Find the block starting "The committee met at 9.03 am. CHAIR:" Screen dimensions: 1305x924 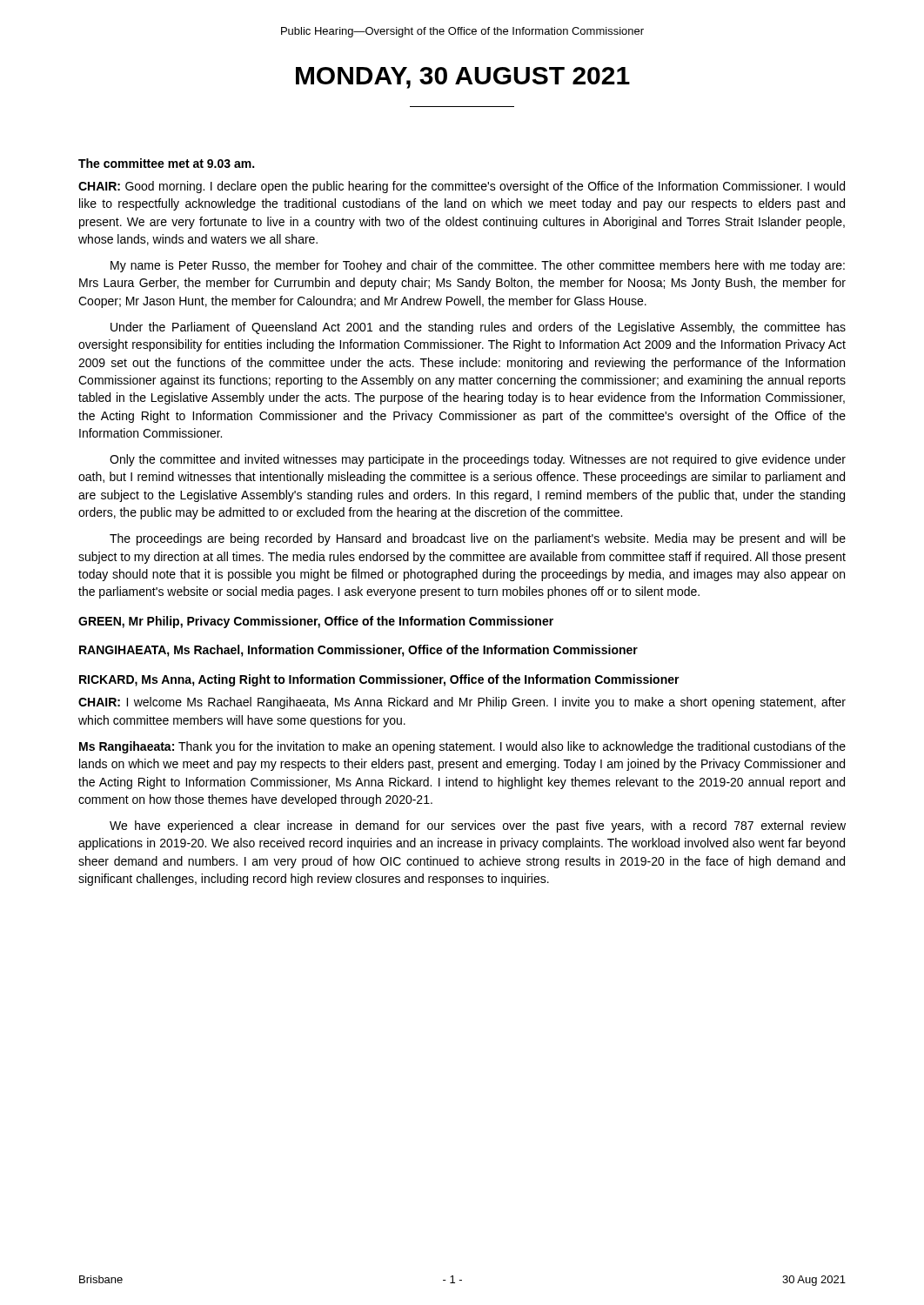coord(462,379)
